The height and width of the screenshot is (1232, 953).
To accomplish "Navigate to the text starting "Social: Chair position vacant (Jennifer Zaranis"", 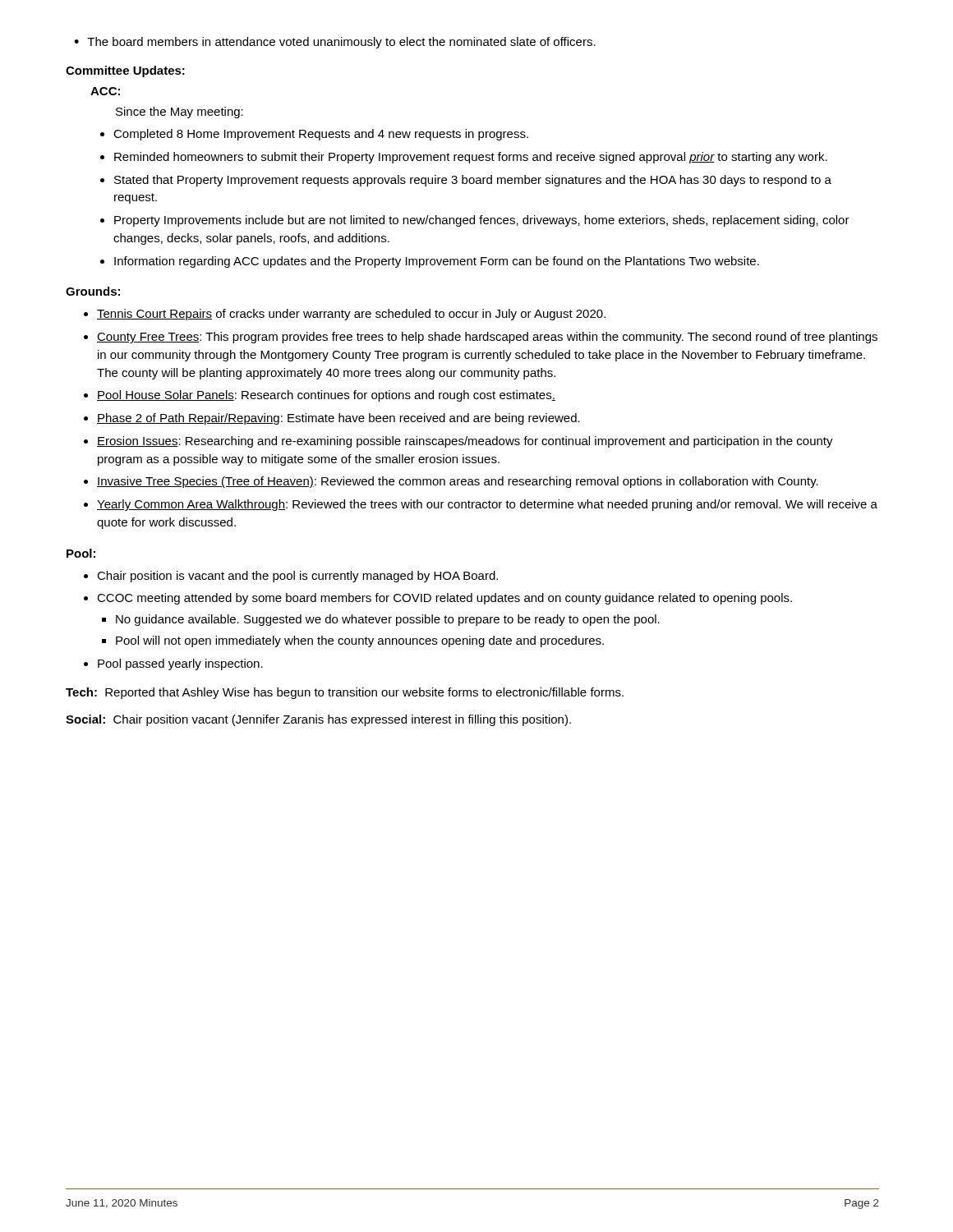I will (319, 719).
